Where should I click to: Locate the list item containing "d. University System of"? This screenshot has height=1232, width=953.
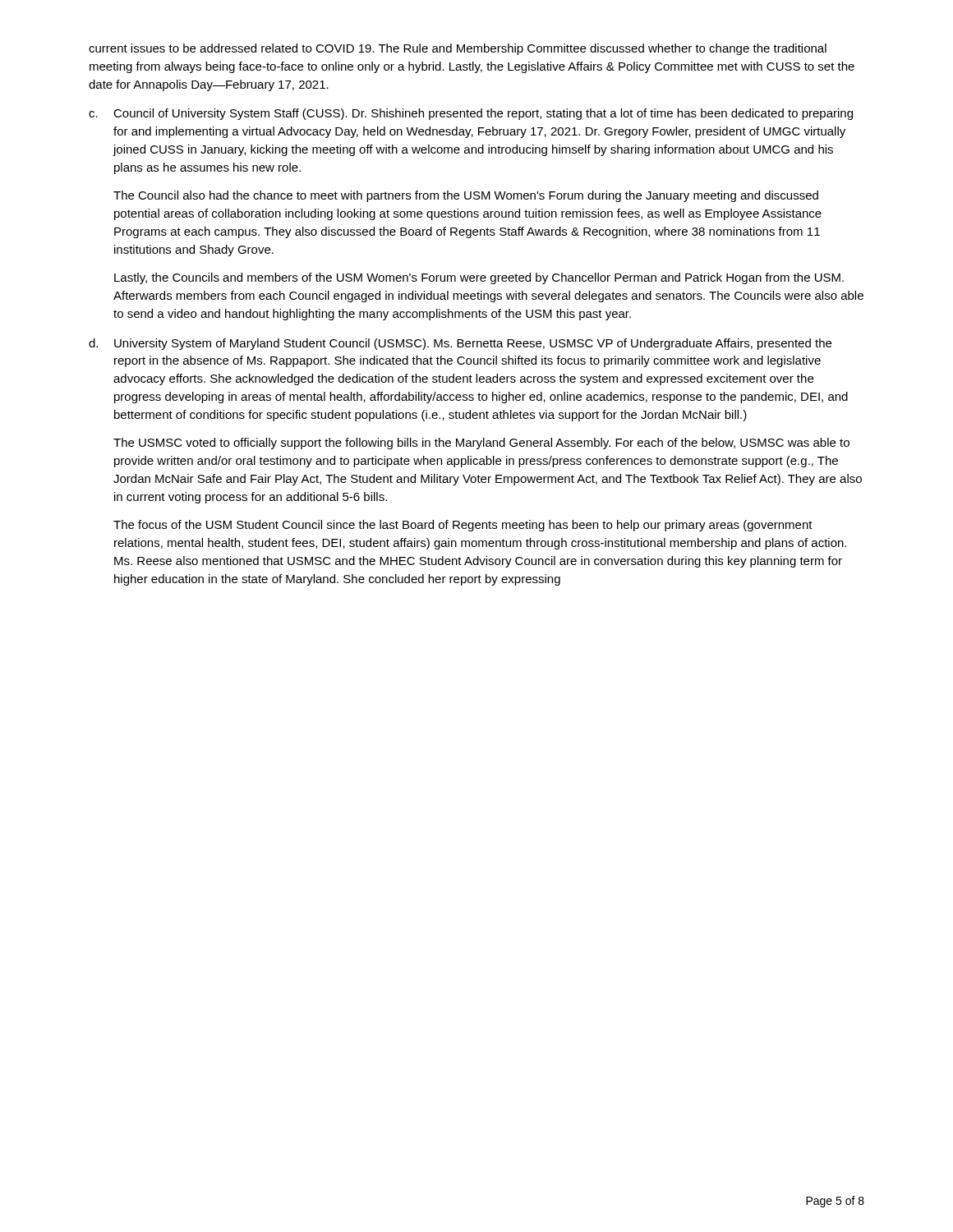[x=476, y=461]
